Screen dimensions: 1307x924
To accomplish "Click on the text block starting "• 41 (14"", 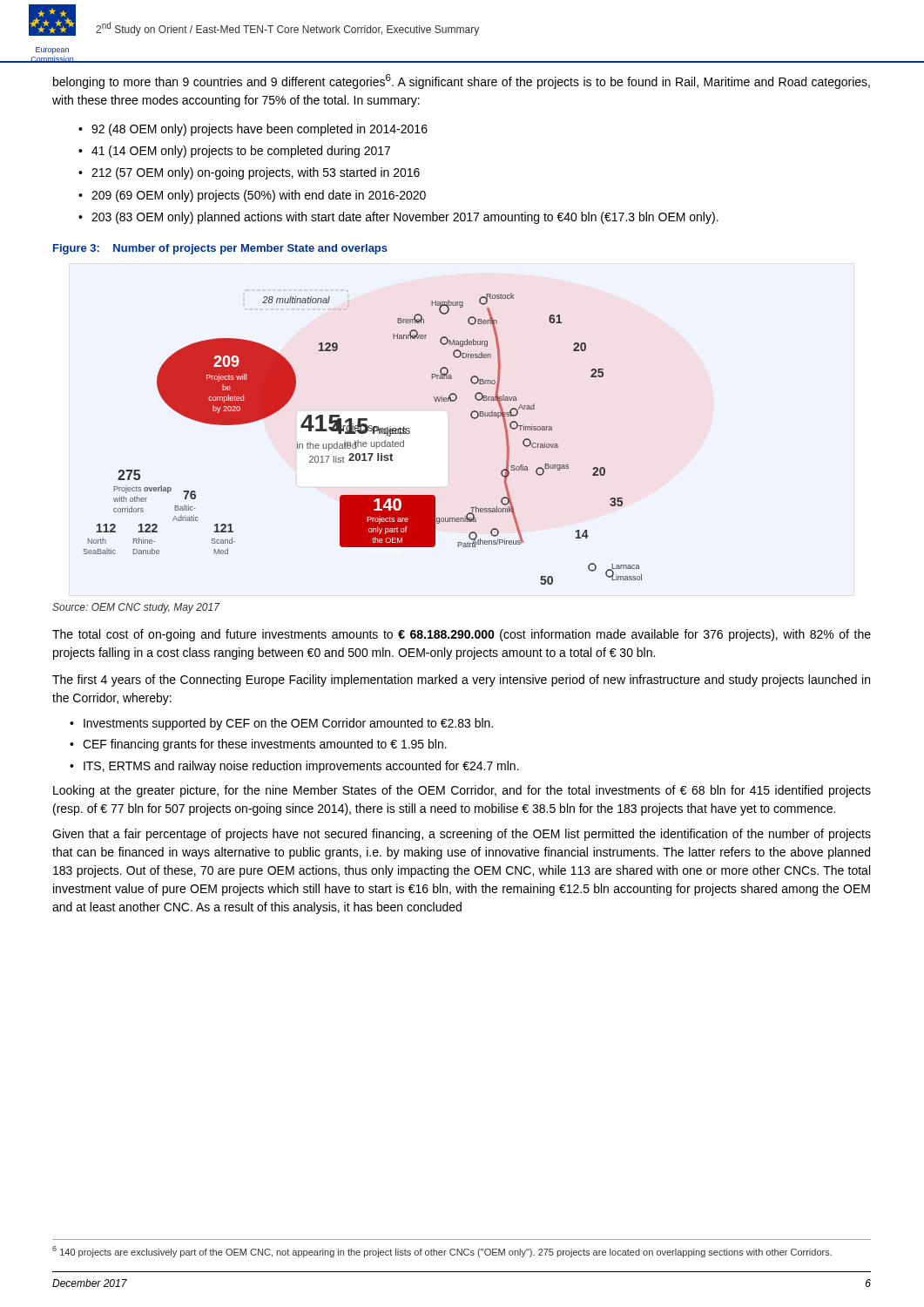I will point(235,151).
